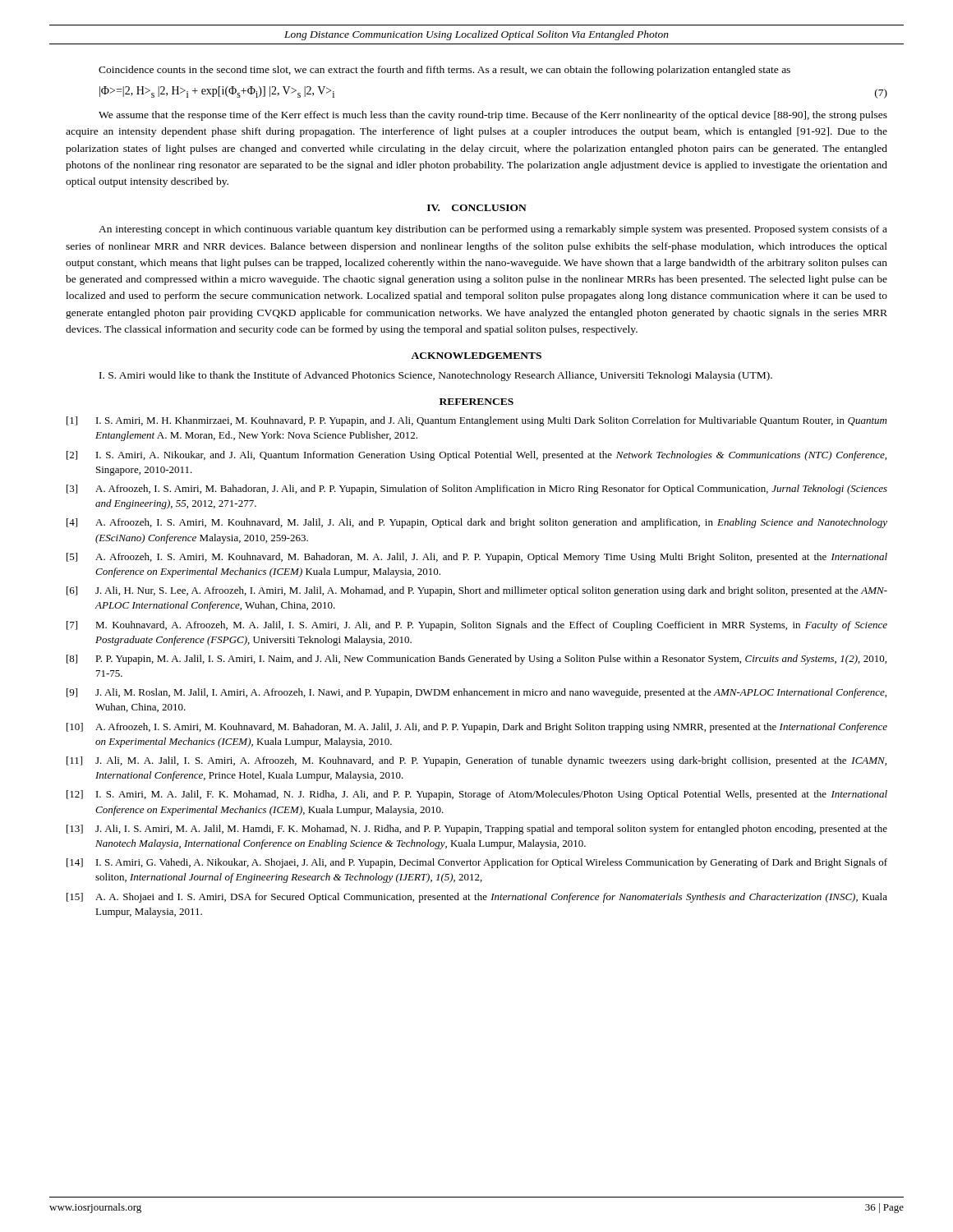Click the passage that begins "An interesting concept in which continuous"
Image resolution: width=953 pixels, height=1232 pixels.
click(476, 279)
